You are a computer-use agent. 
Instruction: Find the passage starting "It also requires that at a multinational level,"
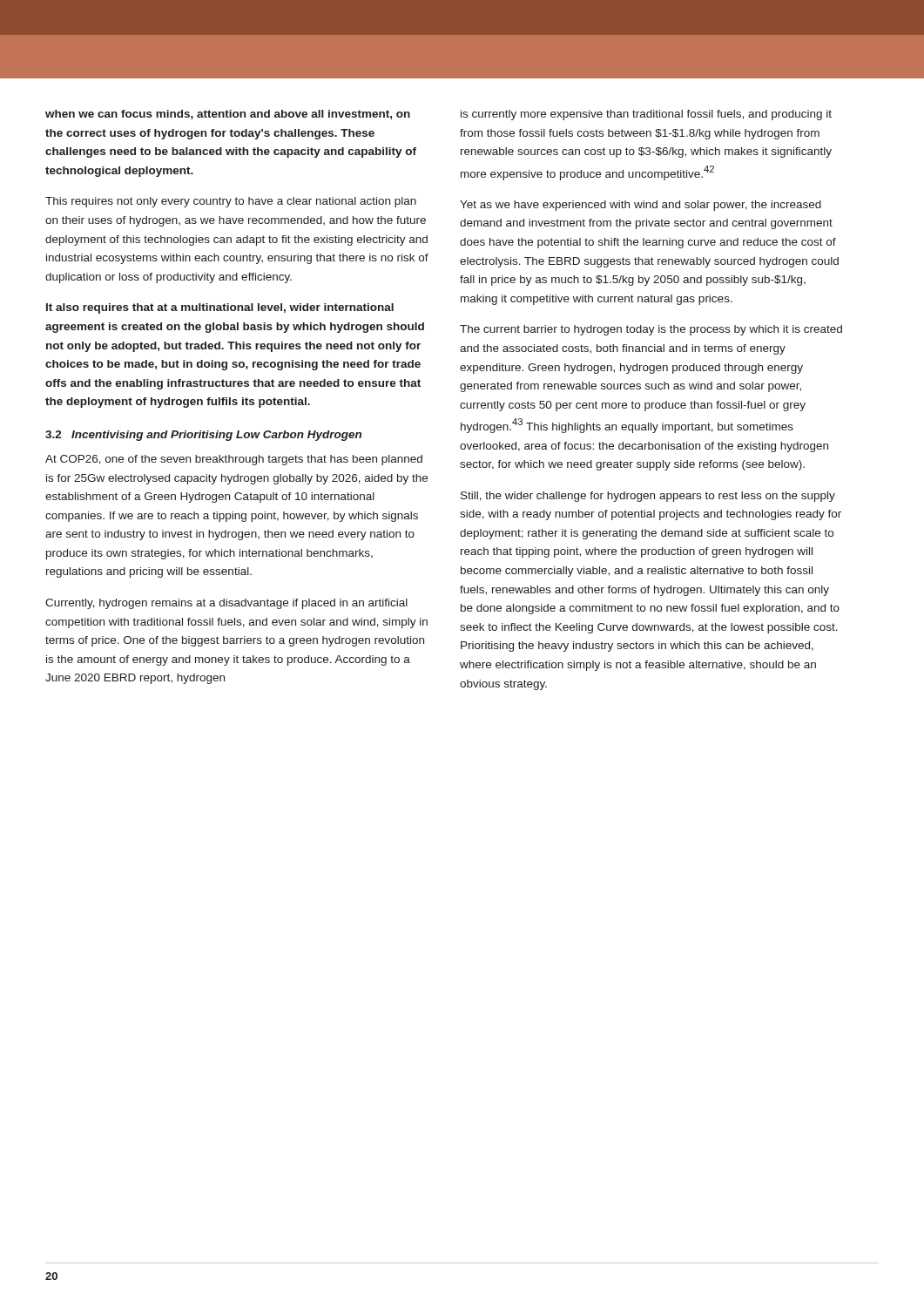pos(235,354)
